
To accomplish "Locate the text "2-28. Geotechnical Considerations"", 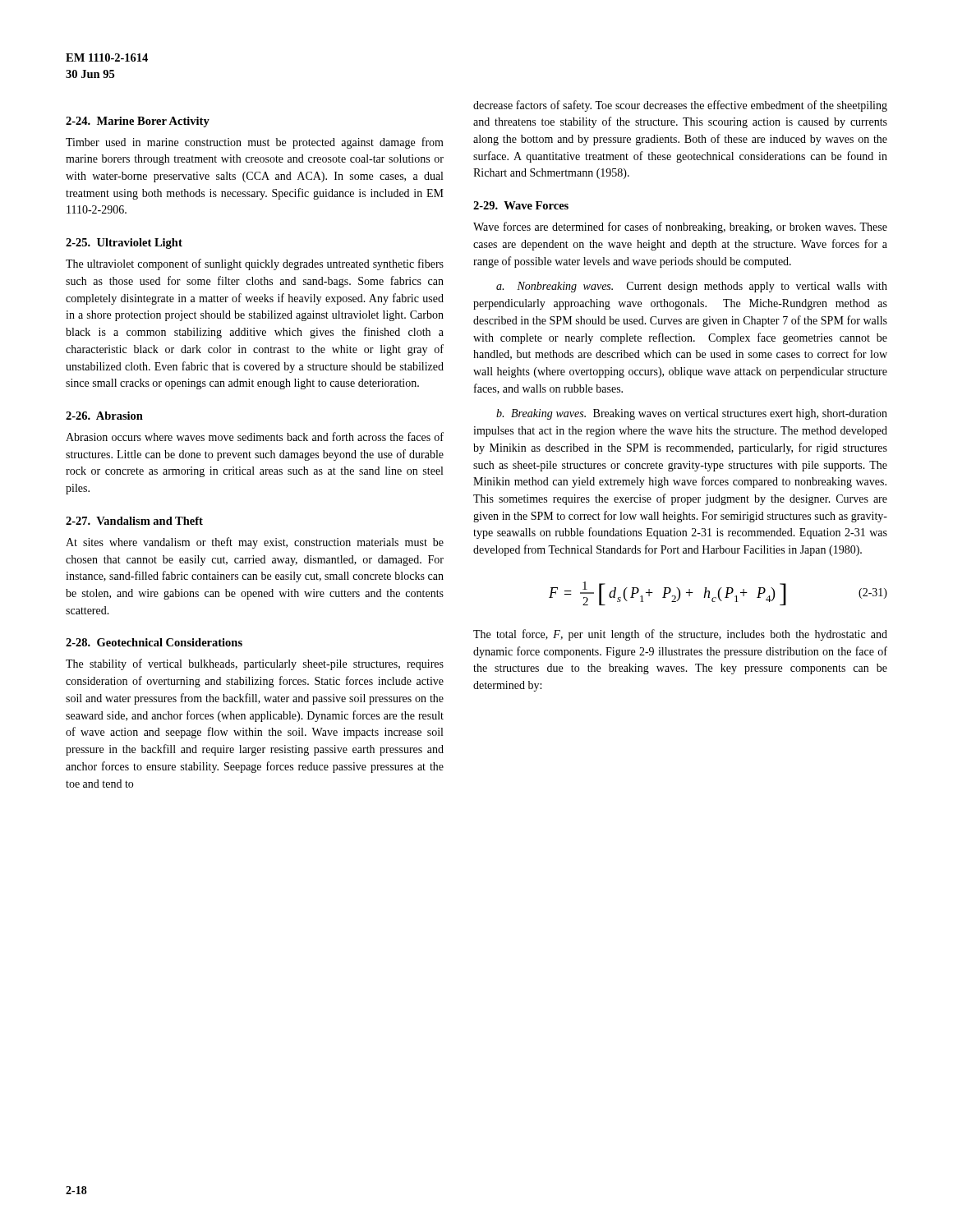I will (x=154, y=643).
